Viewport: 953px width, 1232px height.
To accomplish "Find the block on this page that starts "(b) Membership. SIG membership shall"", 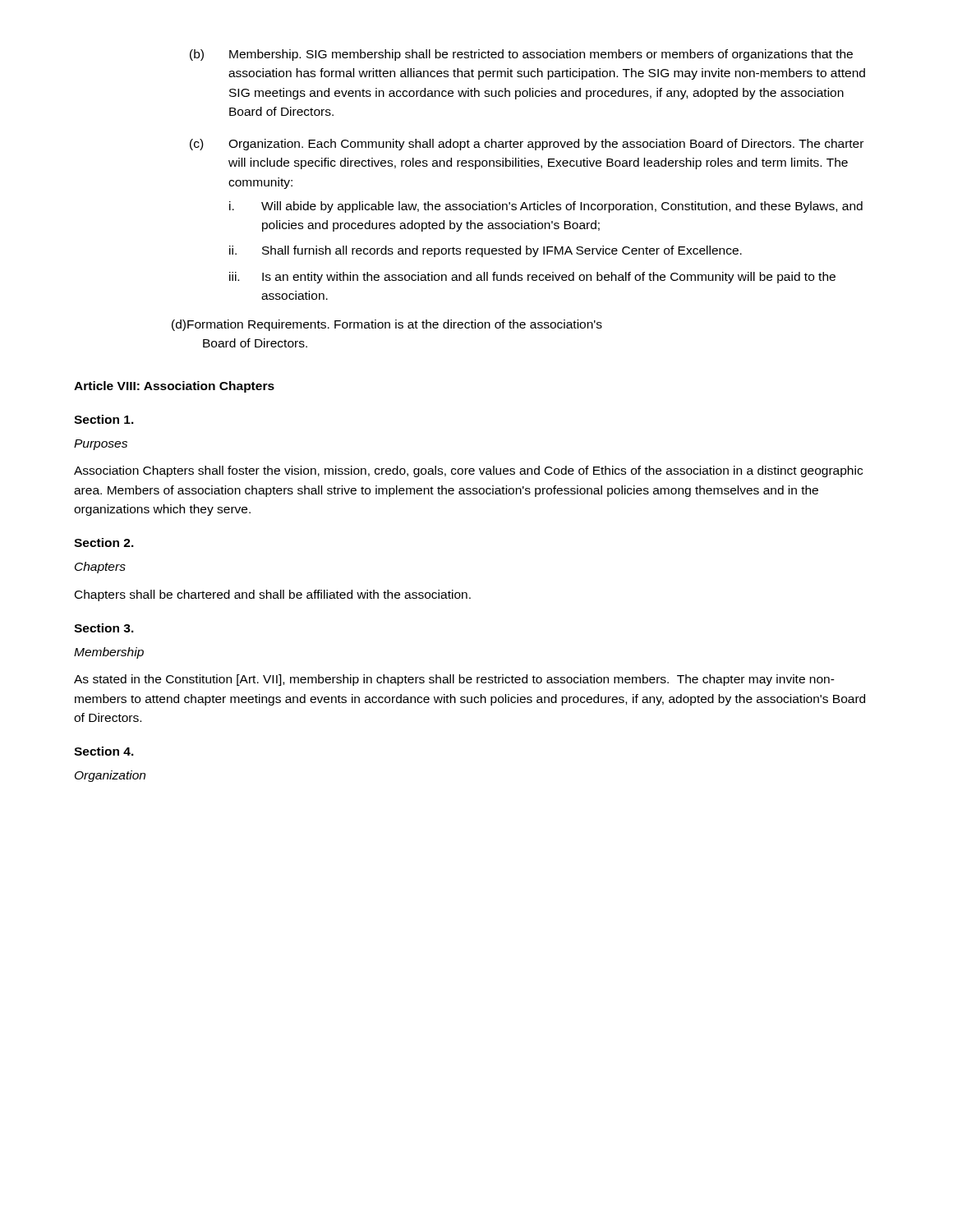I will click(534, 83).
